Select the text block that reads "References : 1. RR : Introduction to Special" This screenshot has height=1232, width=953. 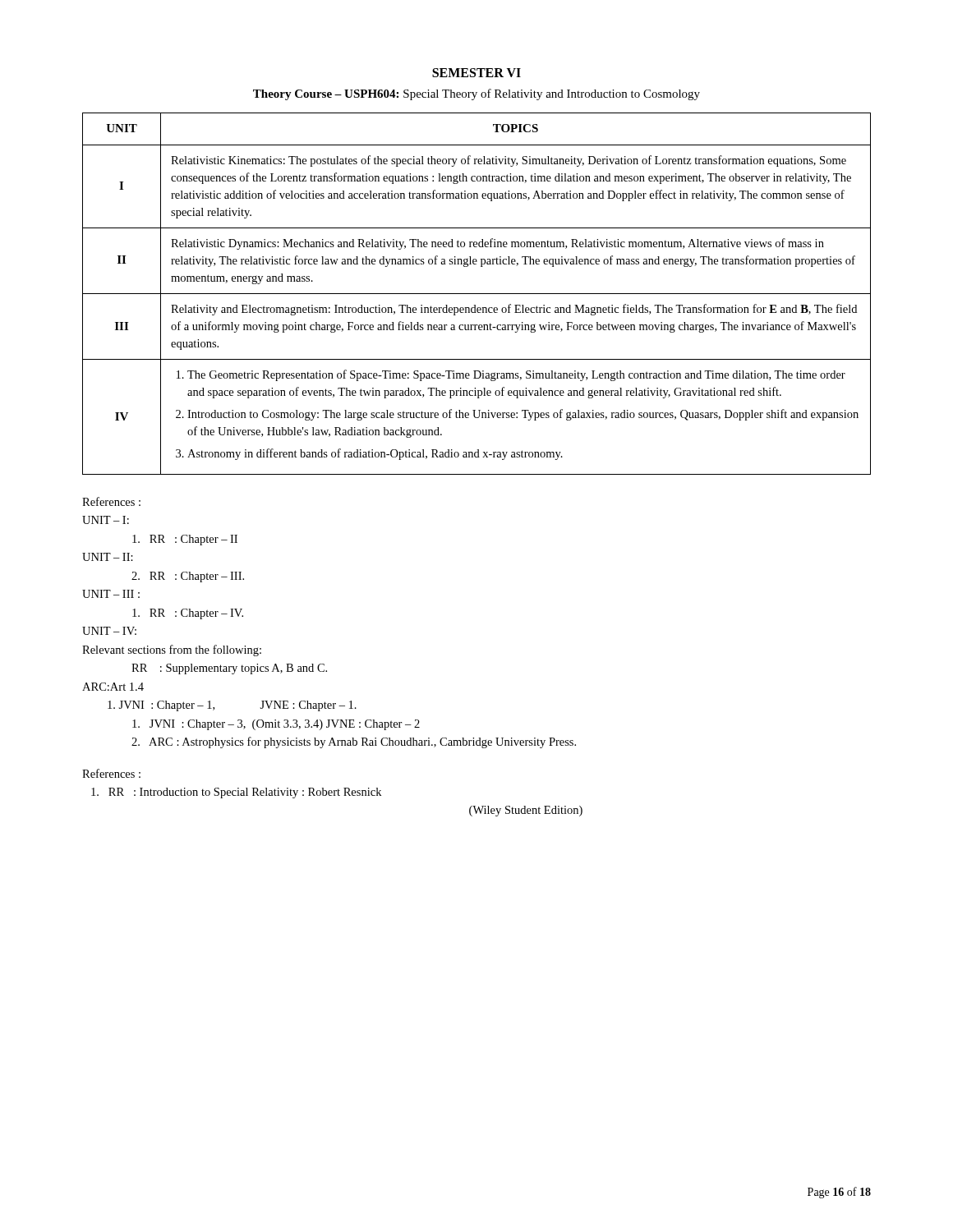(x=111, y=773)
